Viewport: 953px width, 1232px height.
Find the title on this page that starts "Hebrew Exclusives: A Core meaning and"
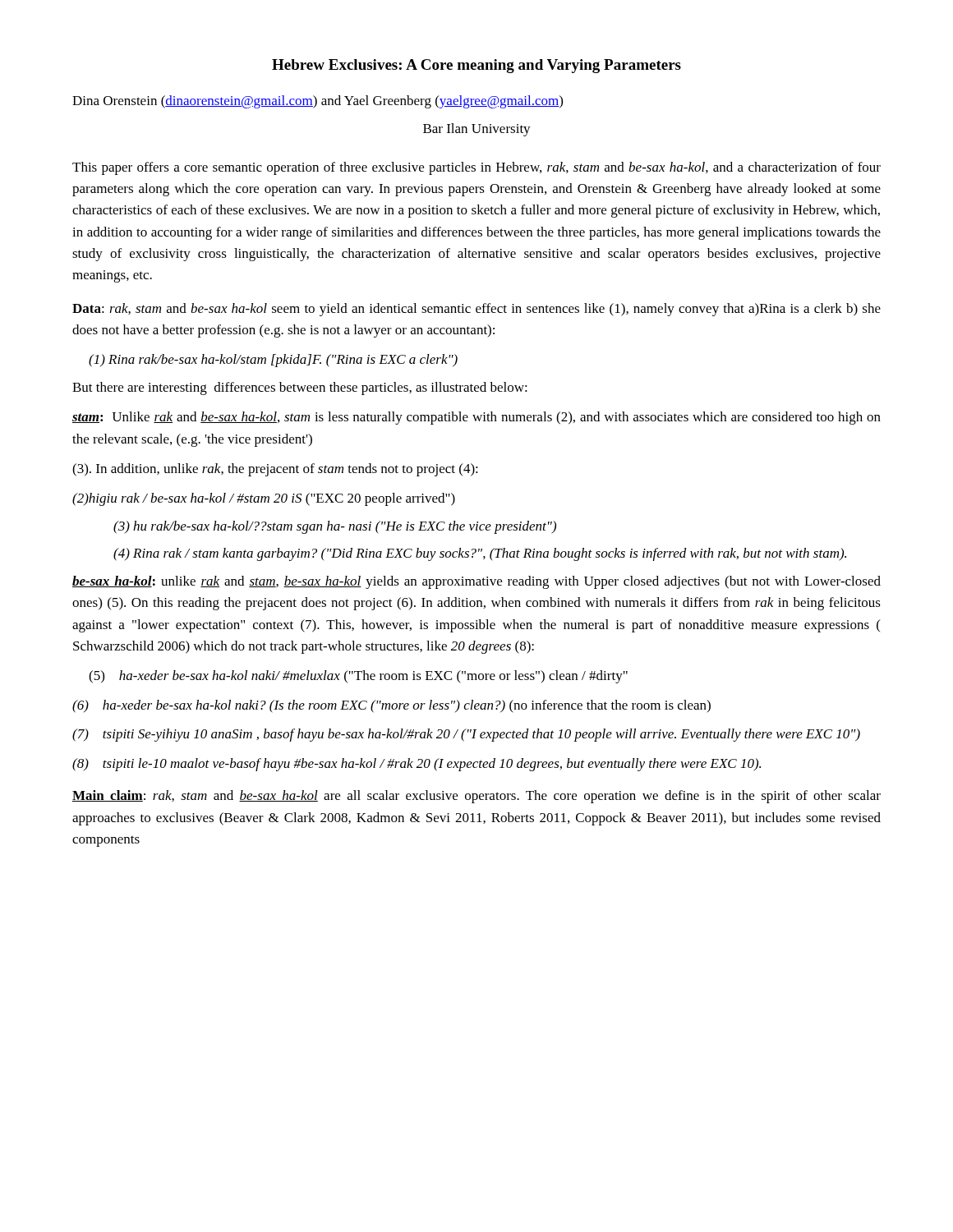click(476, 64)
